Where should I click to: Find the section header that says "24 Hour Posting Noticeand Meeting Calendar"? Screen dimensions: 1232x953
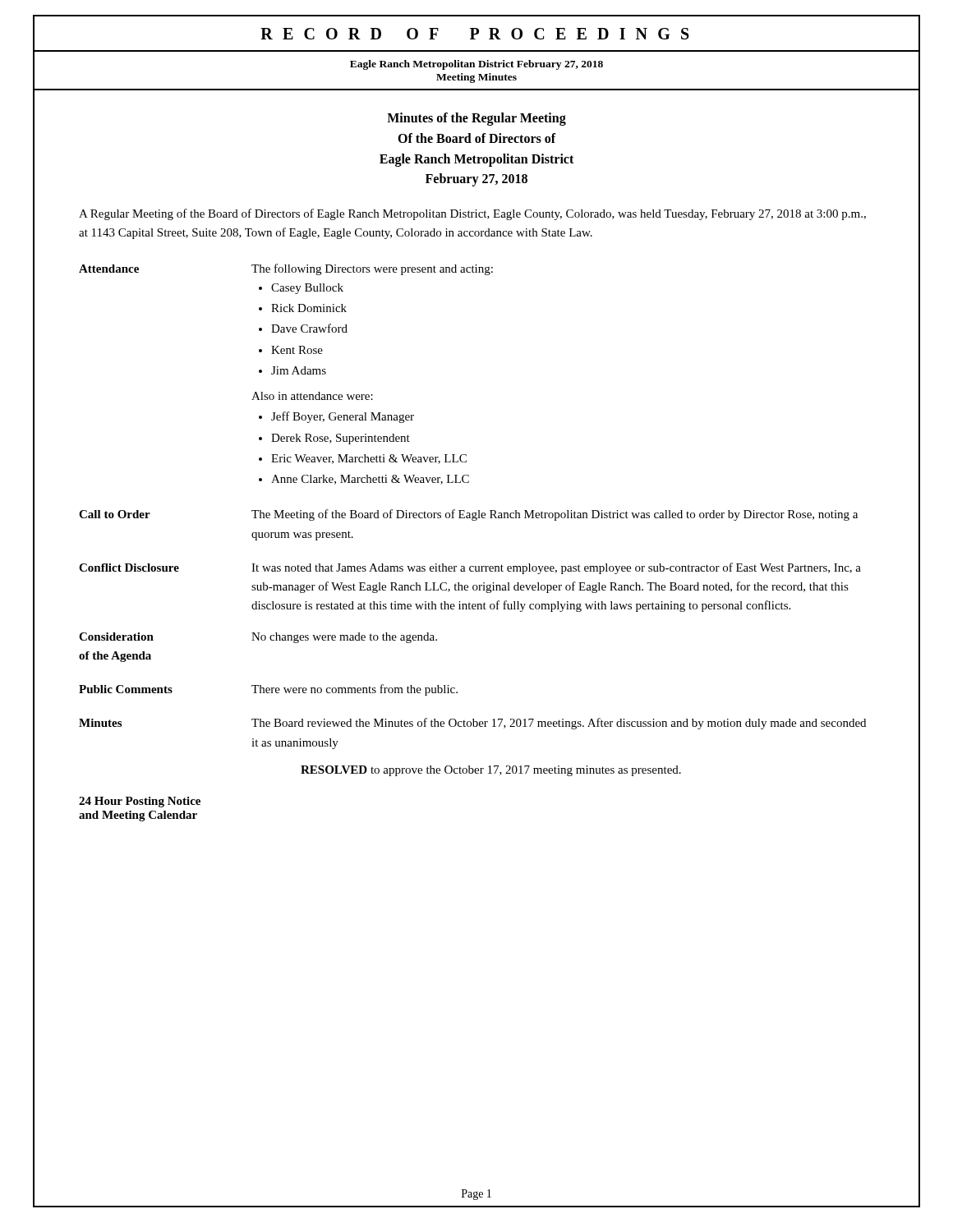[140, 808]
